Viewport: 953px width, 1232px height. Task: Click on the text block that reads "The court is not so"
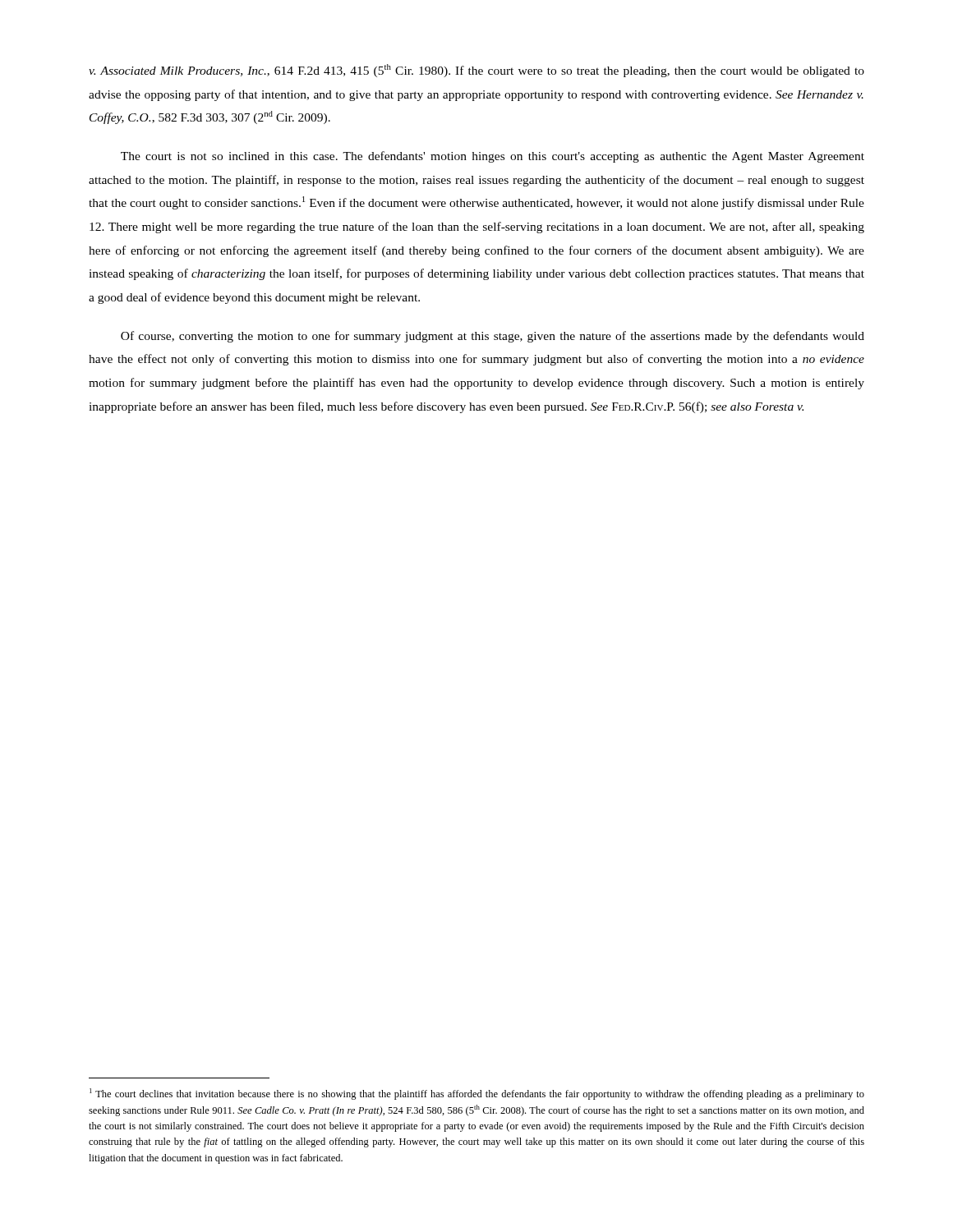pyautogui.click(x=476, y=226)
